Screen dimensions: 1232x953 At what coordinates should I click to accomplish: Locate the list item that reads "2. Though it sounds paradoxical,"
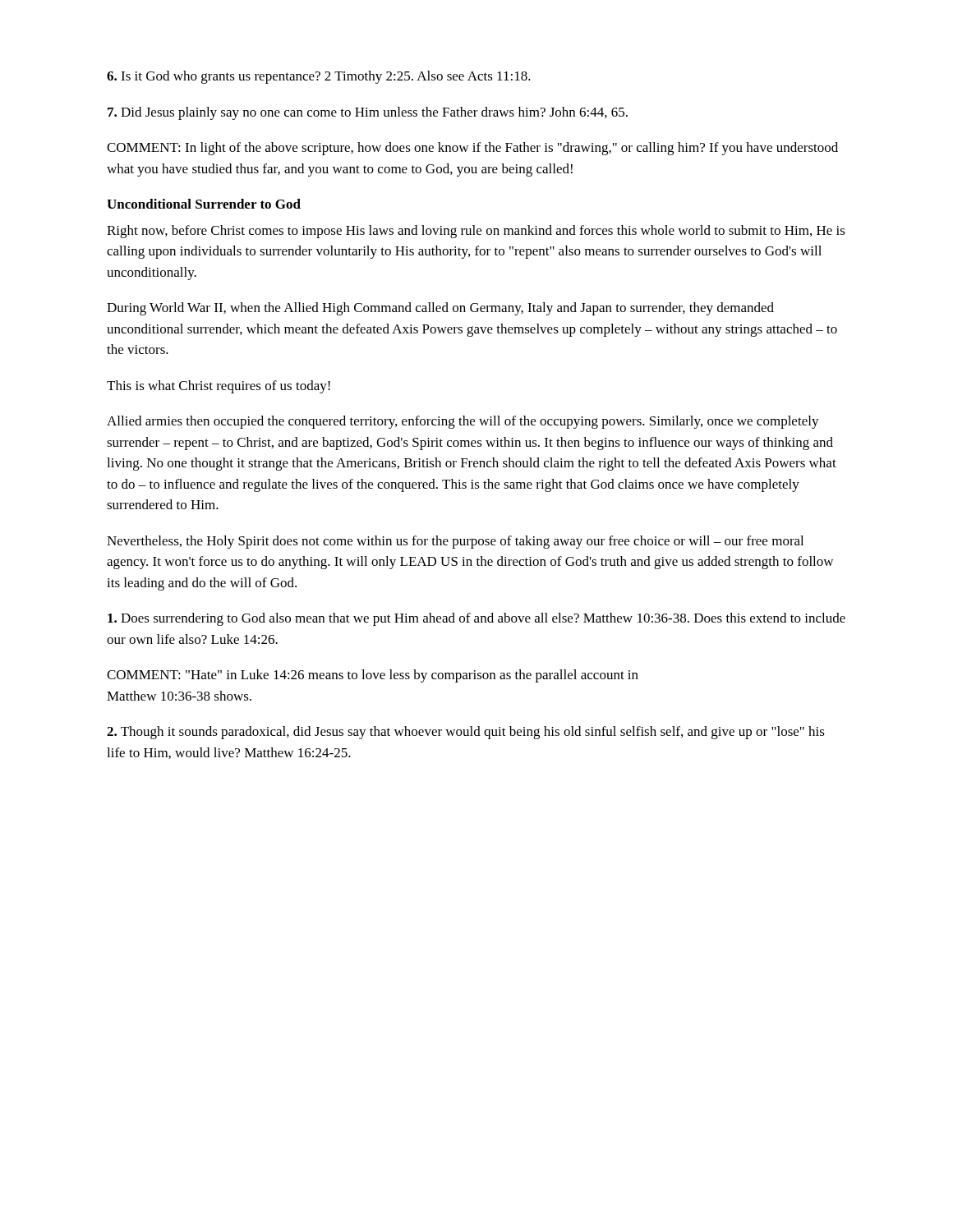(466, 742)
